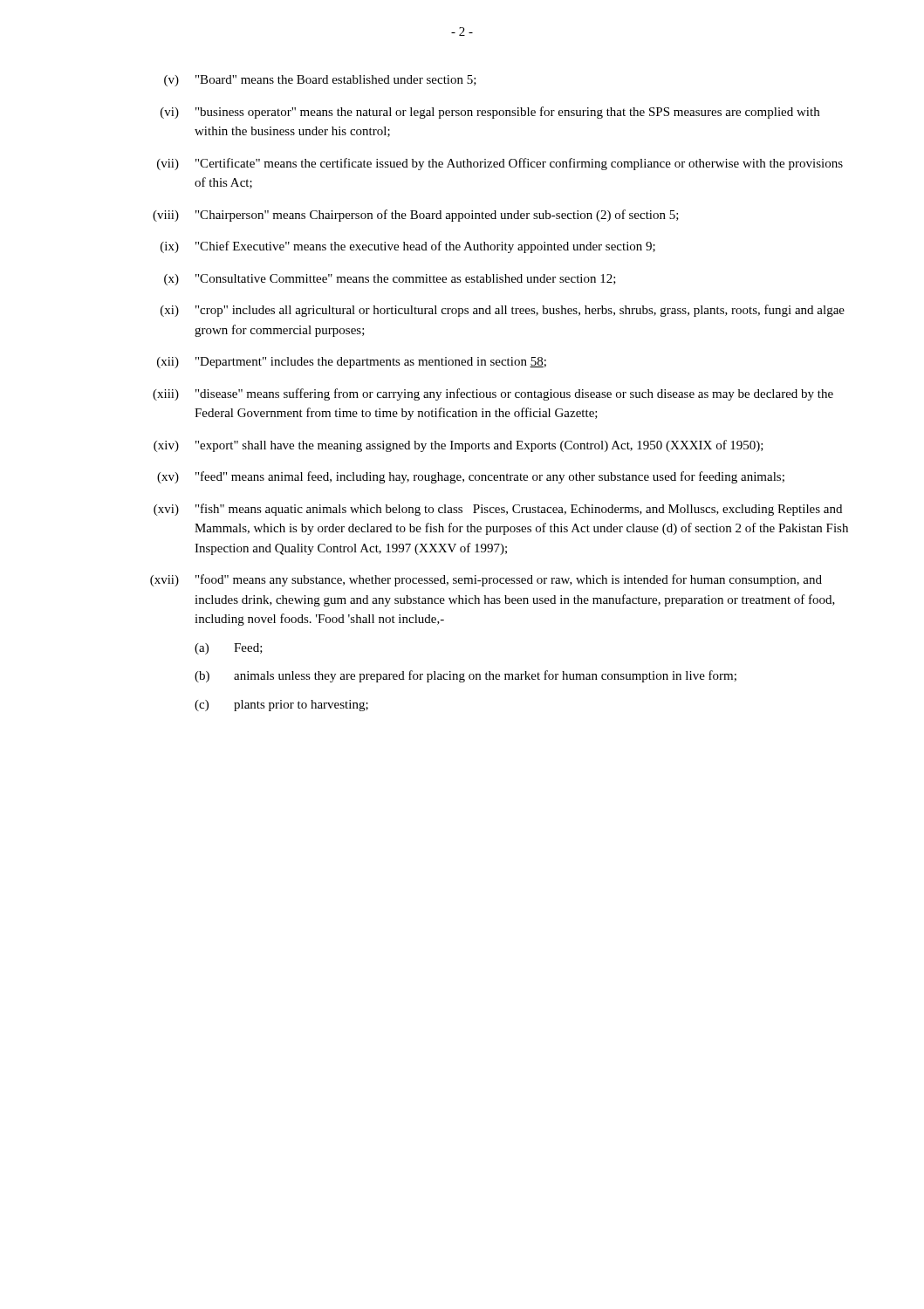Click on the region starting "(vi) "business operator" means the"
This screenshot has width=924, height=1309.
[484, 121]
